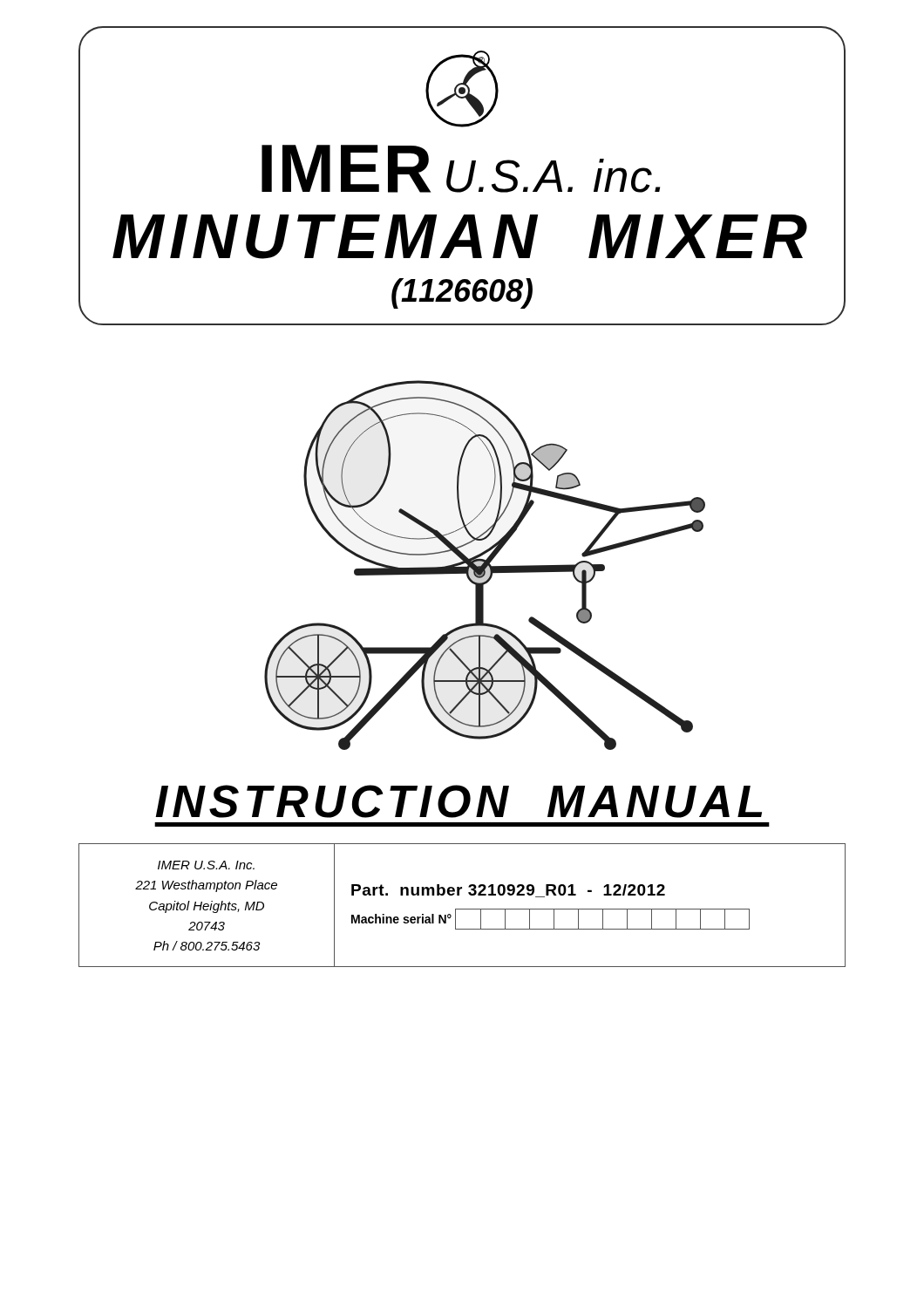Locate the region starting "INSTRUCTION MANUAL"
Viewport: 924px width, 1308px height.
point(462,802)
